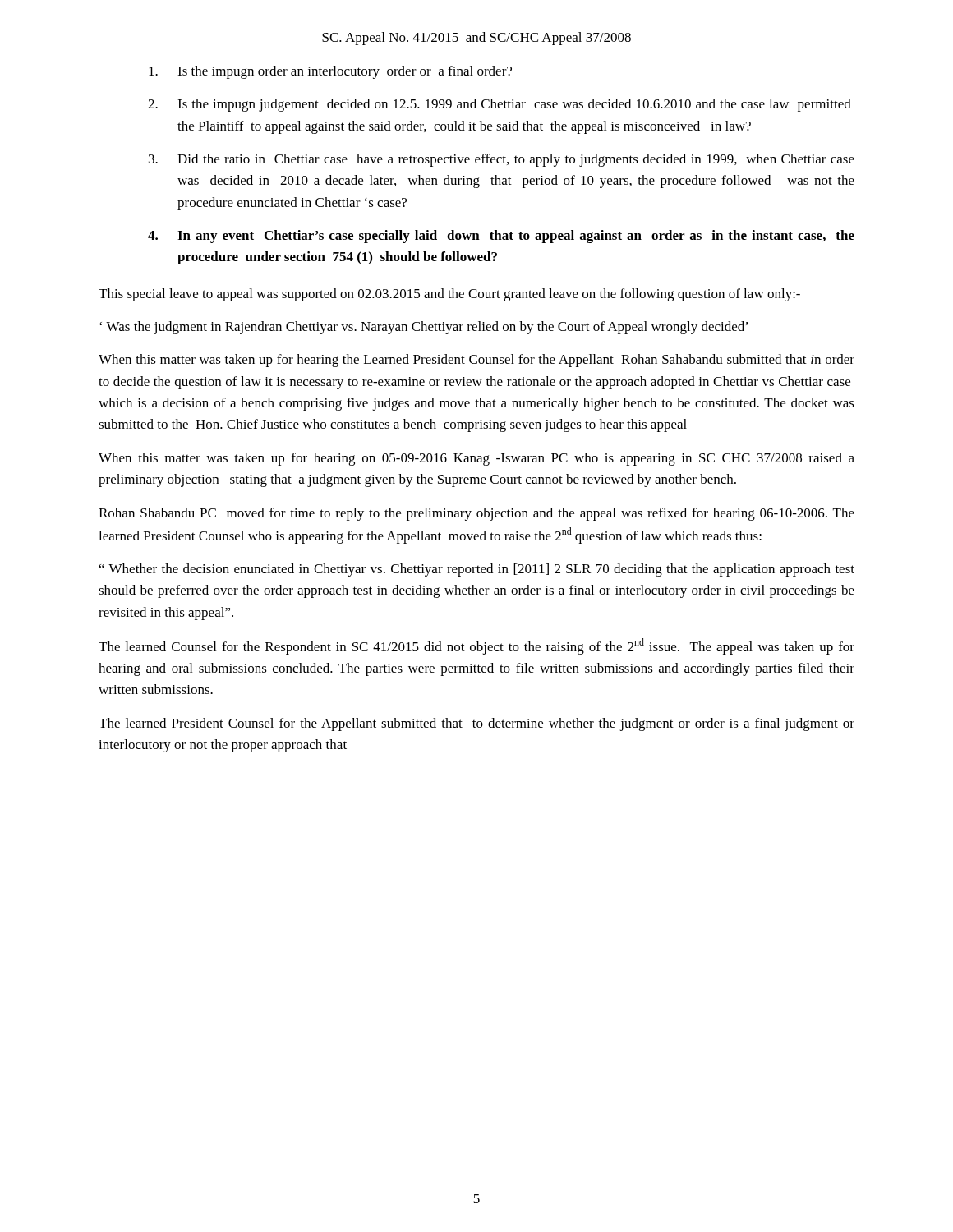Viewport: 953px width, 1232px height.
Task: Find the block on this page that starts "3. Did the ratio in"
Action: 501,181
